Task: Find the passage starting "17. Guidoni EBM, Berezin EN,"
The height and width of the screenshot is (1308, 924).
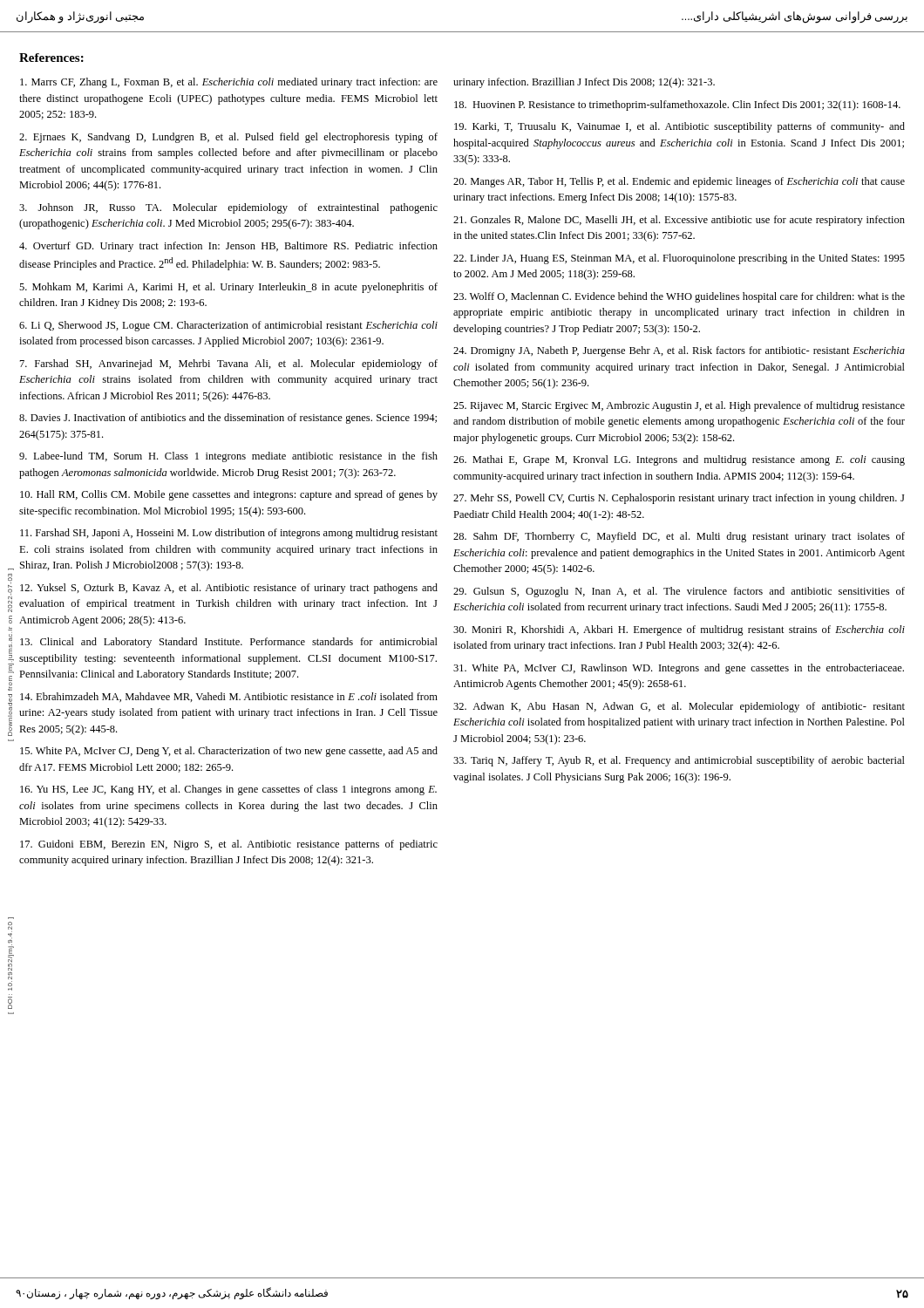Action: [228, 852]
